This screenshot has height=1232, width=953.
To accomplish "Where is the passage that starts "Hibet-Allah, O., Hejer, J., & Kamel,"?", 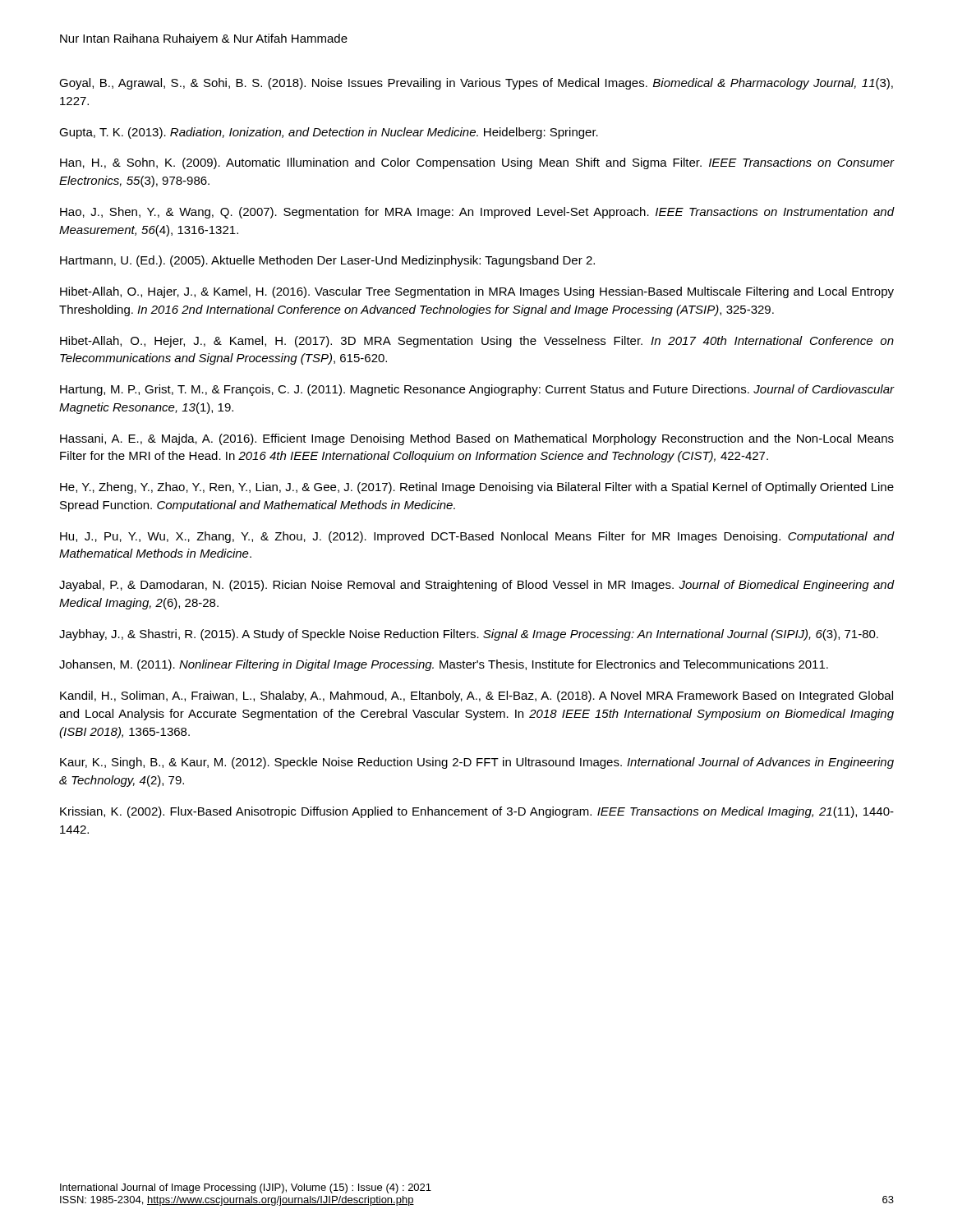I will [476, 349].
